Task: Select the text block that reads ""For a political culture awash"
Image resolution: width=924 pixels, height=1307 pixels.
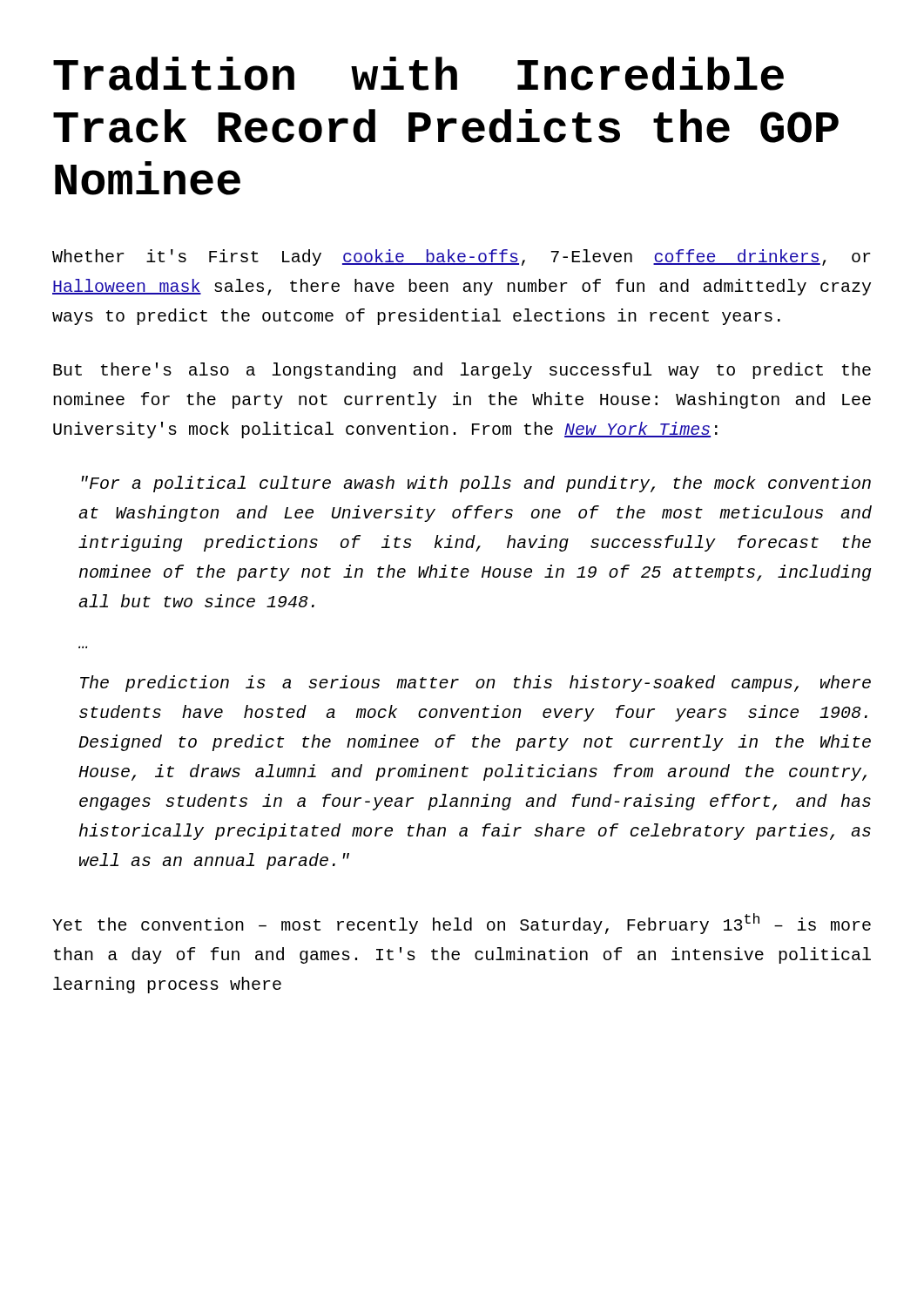Action: coord(475,544)
